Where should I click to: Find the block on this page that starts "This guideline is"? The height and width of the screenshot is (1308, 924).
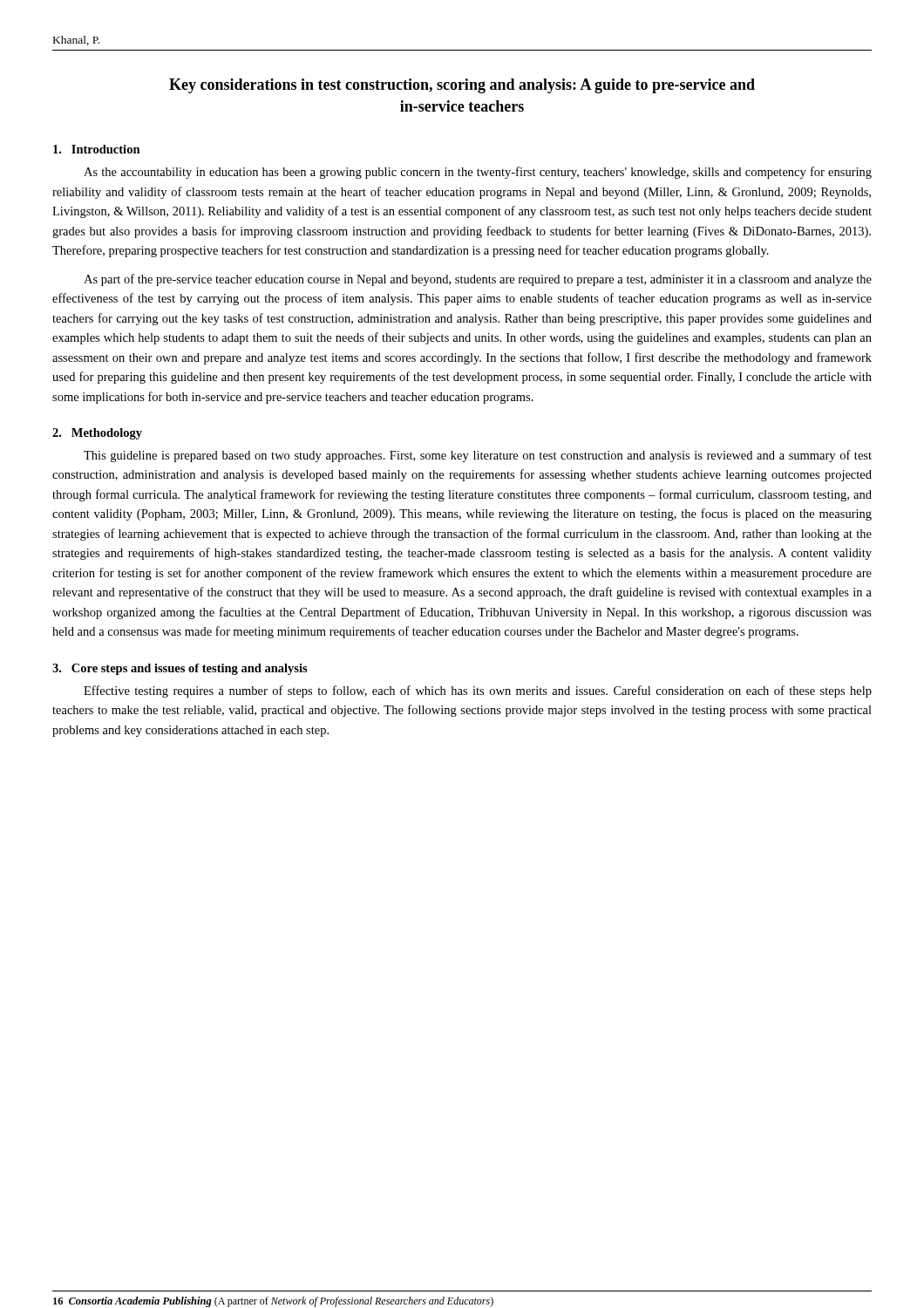(462, 543)
